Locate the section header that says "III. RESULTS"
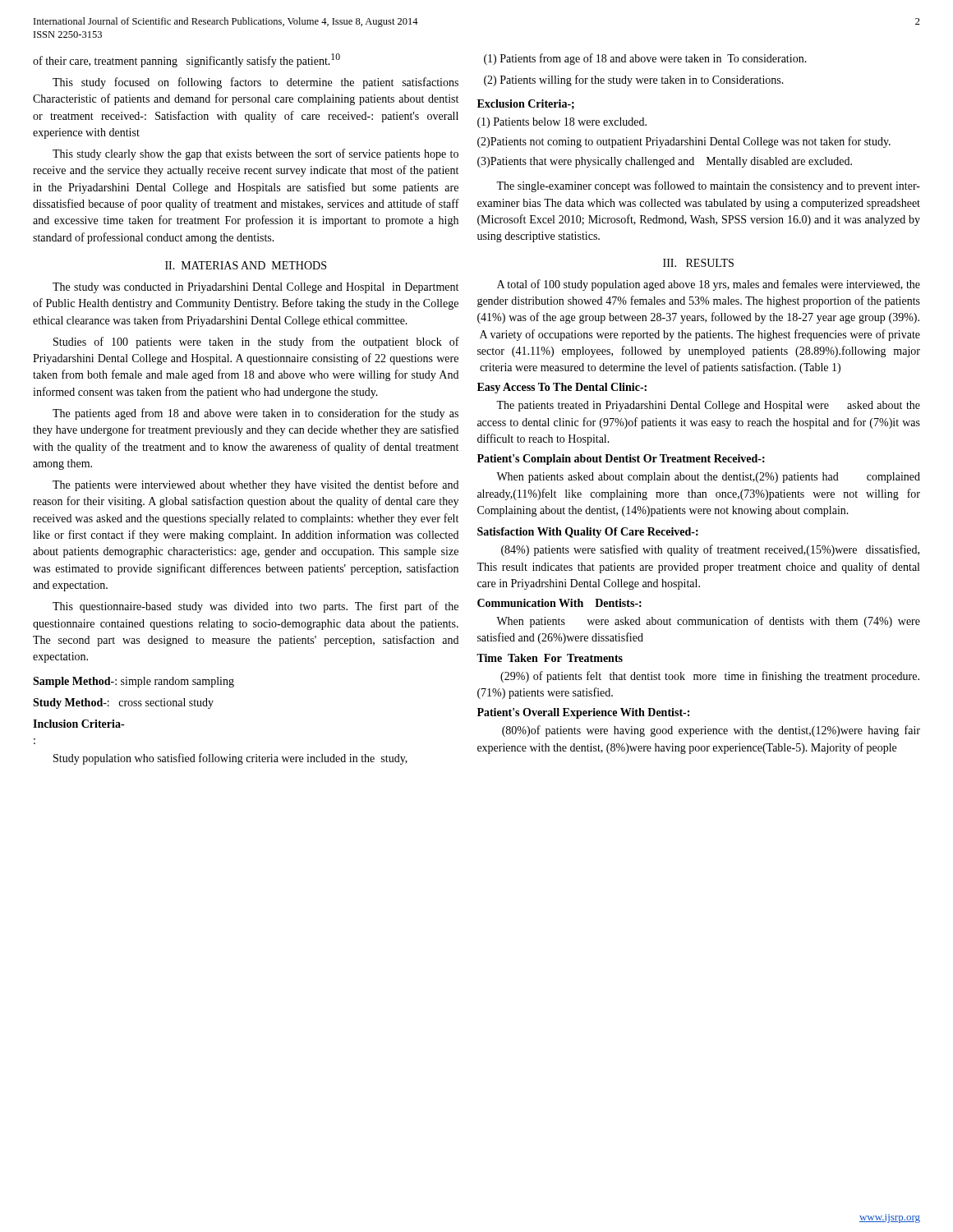This screenshot has height=1232, width=953. click(x=699, y=263)
